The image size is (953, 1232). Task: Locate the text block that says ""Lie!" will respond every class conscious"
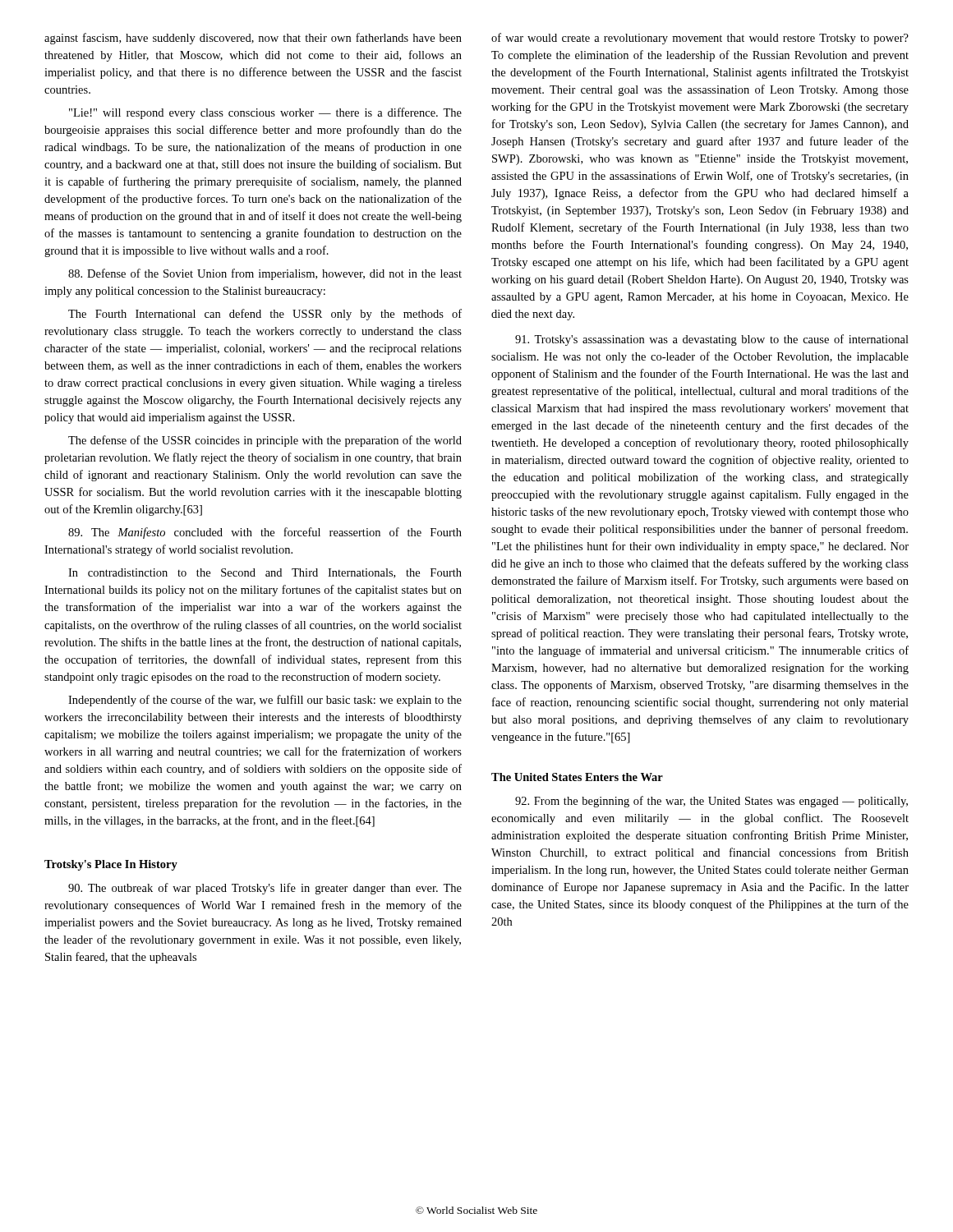pos(253,182)
